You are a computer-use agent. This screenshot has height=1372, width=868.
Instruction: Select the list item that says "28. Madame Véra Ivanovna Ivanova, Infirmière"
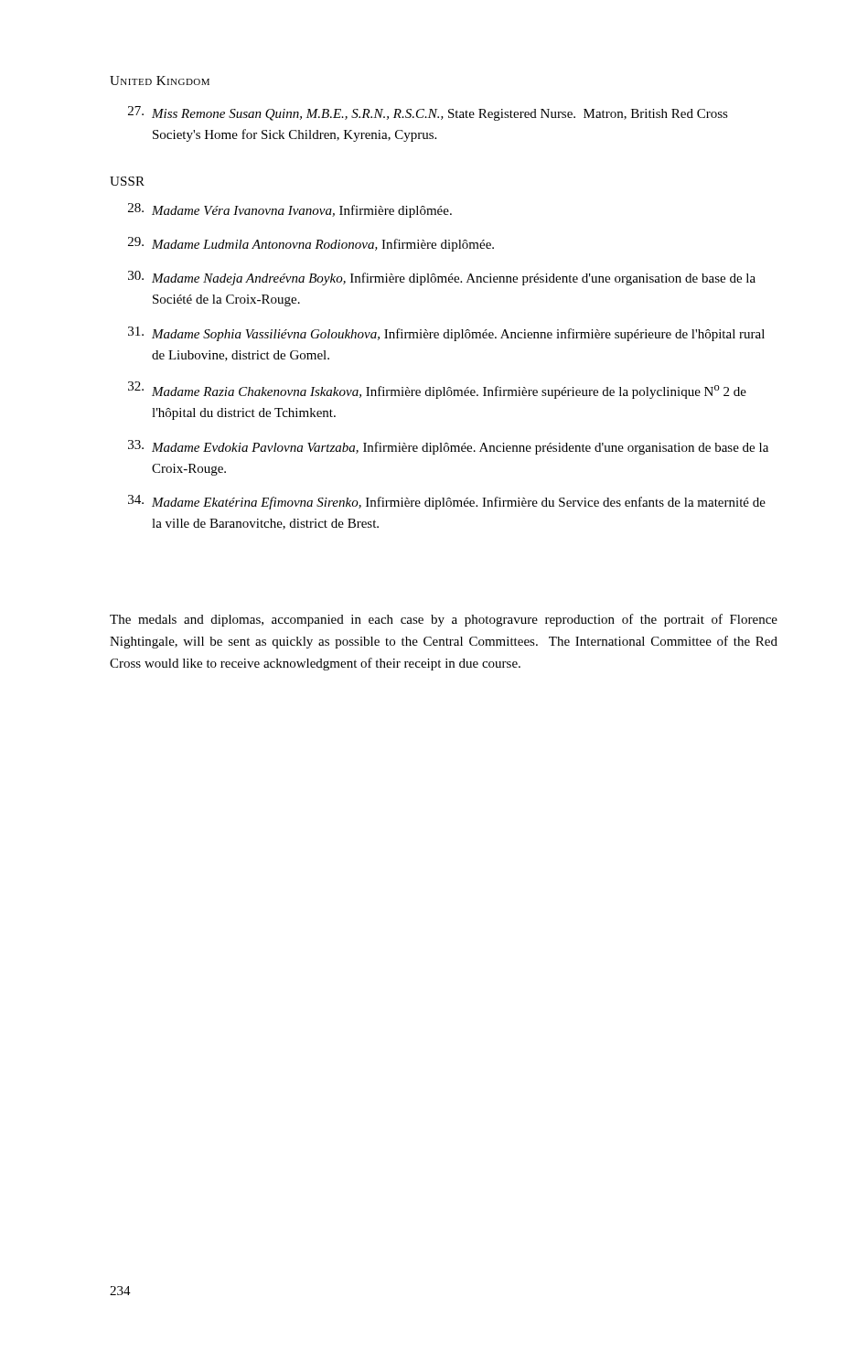coord(444,211)
